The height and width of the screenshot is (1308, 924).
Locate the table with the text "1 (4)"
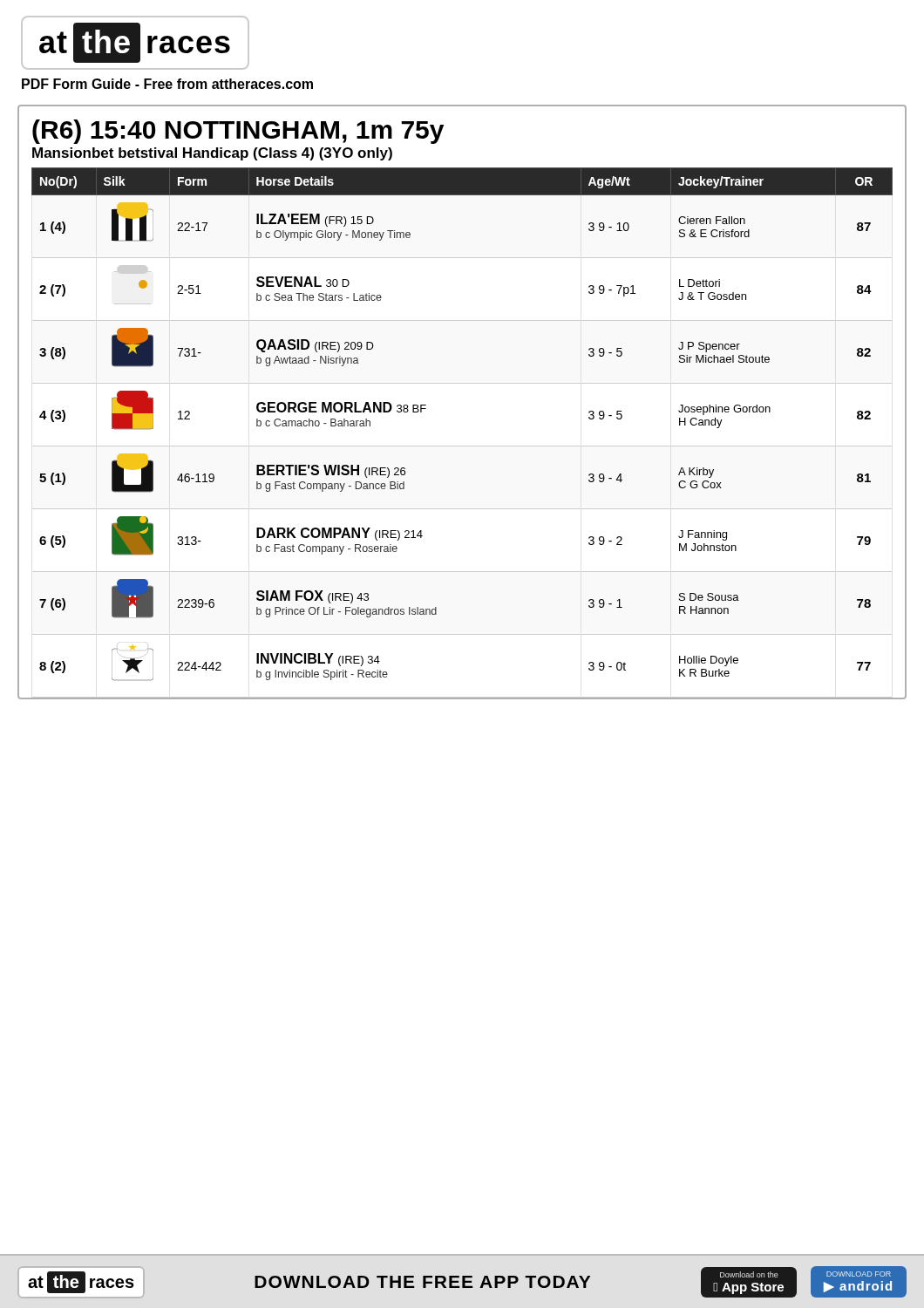(462, 432)
